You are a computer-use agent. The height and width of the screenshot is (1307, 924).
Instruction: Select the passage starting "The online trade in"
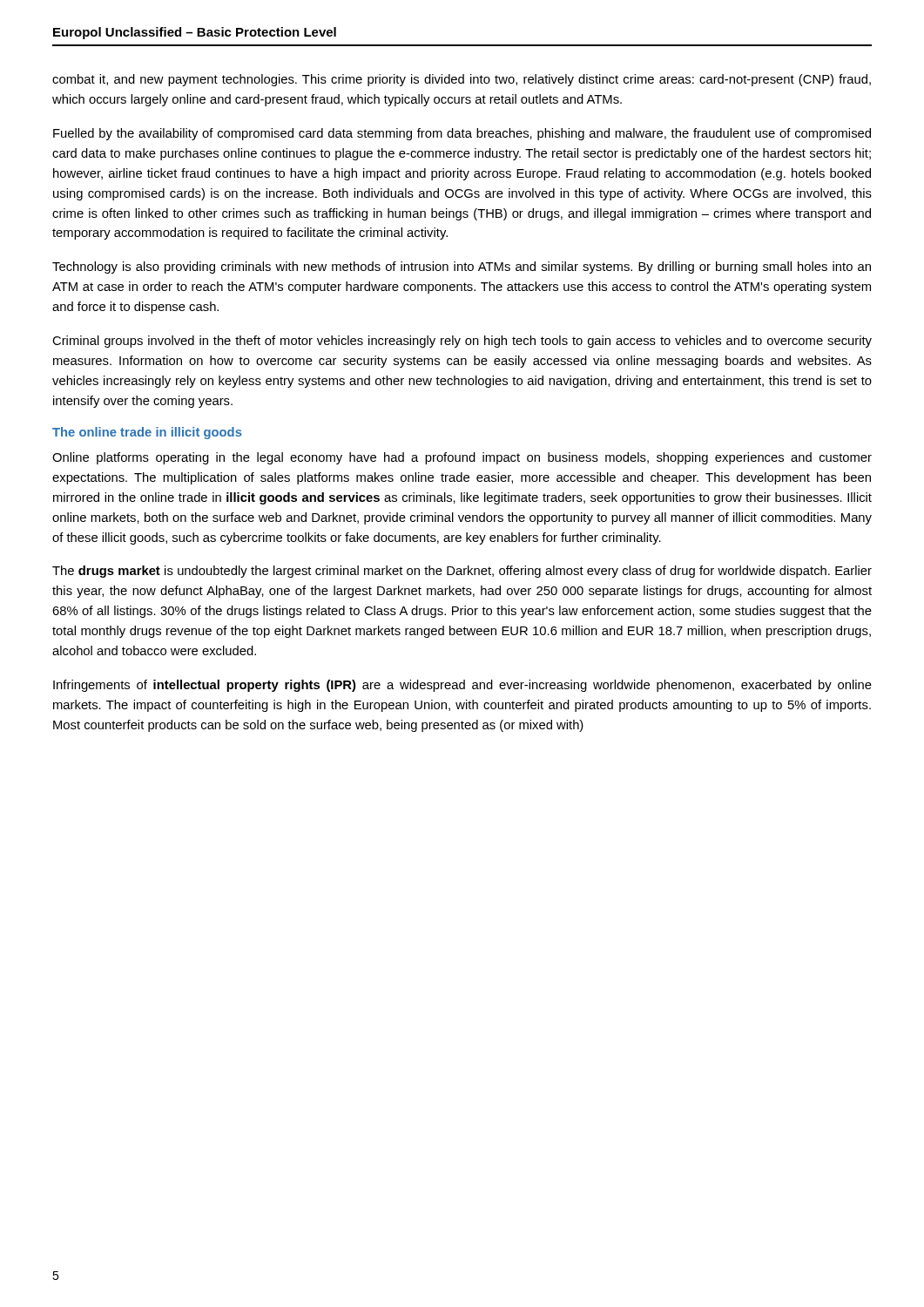pos(147,432)
